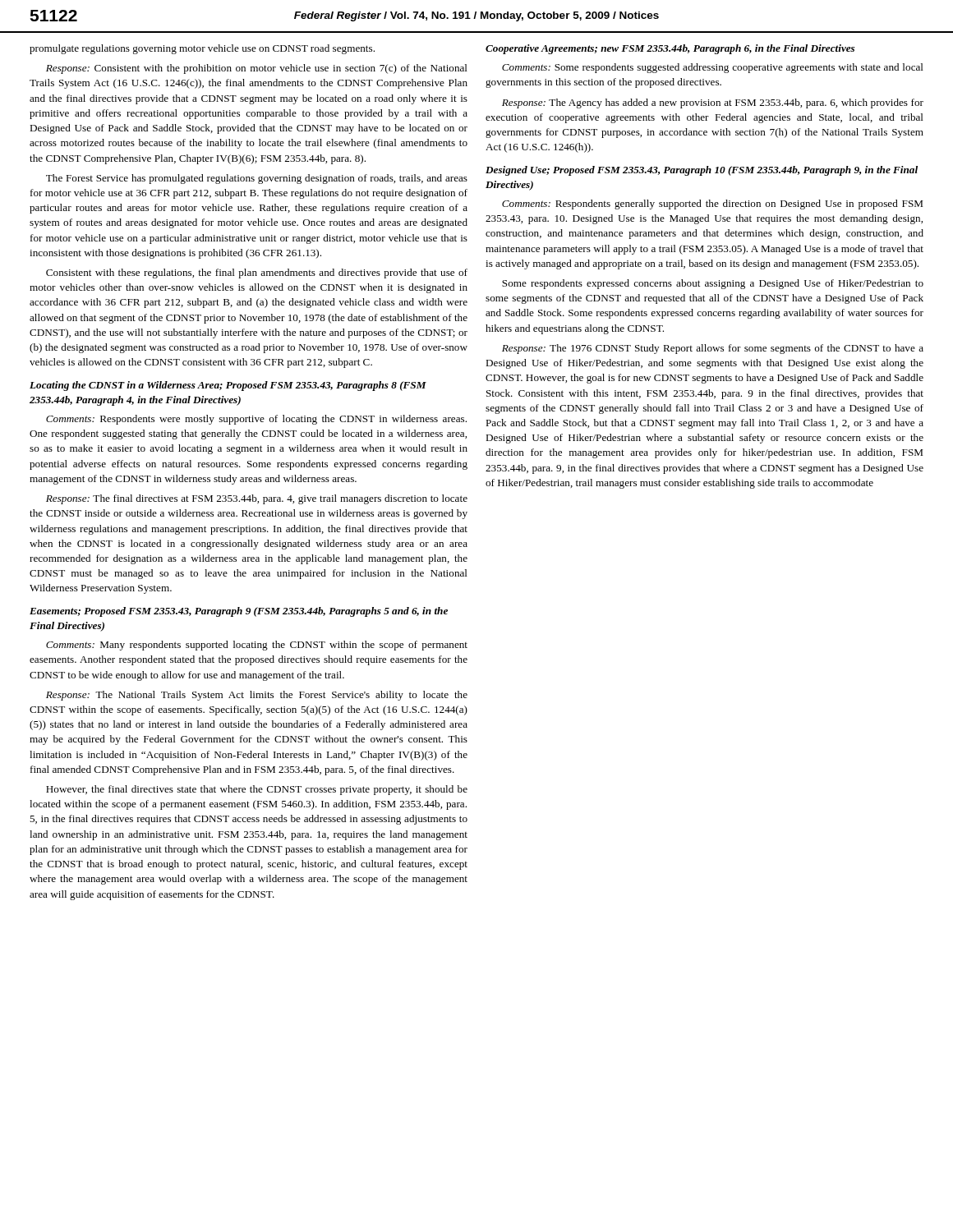Point to the region starting "Consistent with these regulations, the"
The image size is (953, 1232).
248,318
